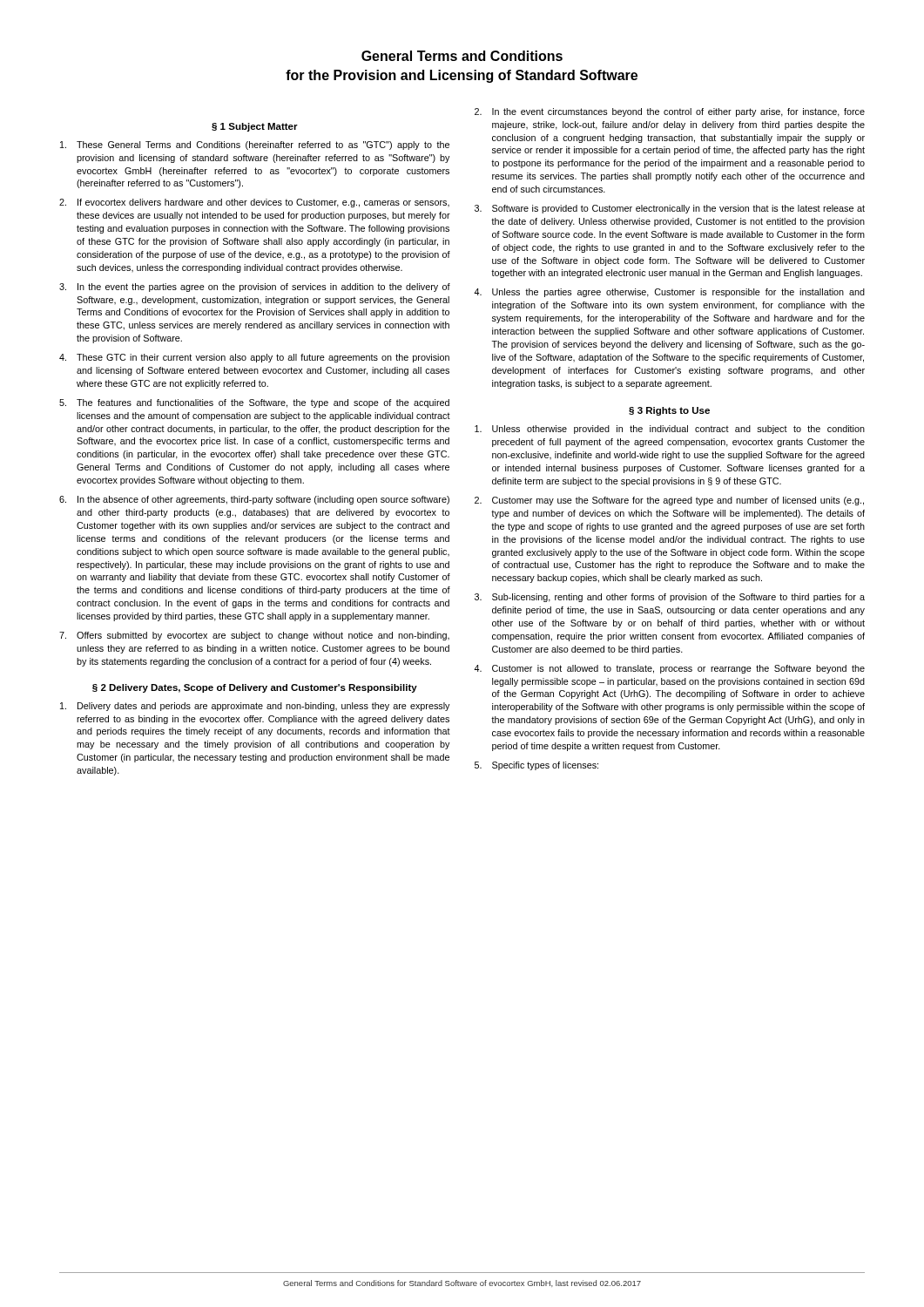Find the list item that reads "Delivery dates and periods are"
Screen dimensions: 1307x924
(255, 738)
